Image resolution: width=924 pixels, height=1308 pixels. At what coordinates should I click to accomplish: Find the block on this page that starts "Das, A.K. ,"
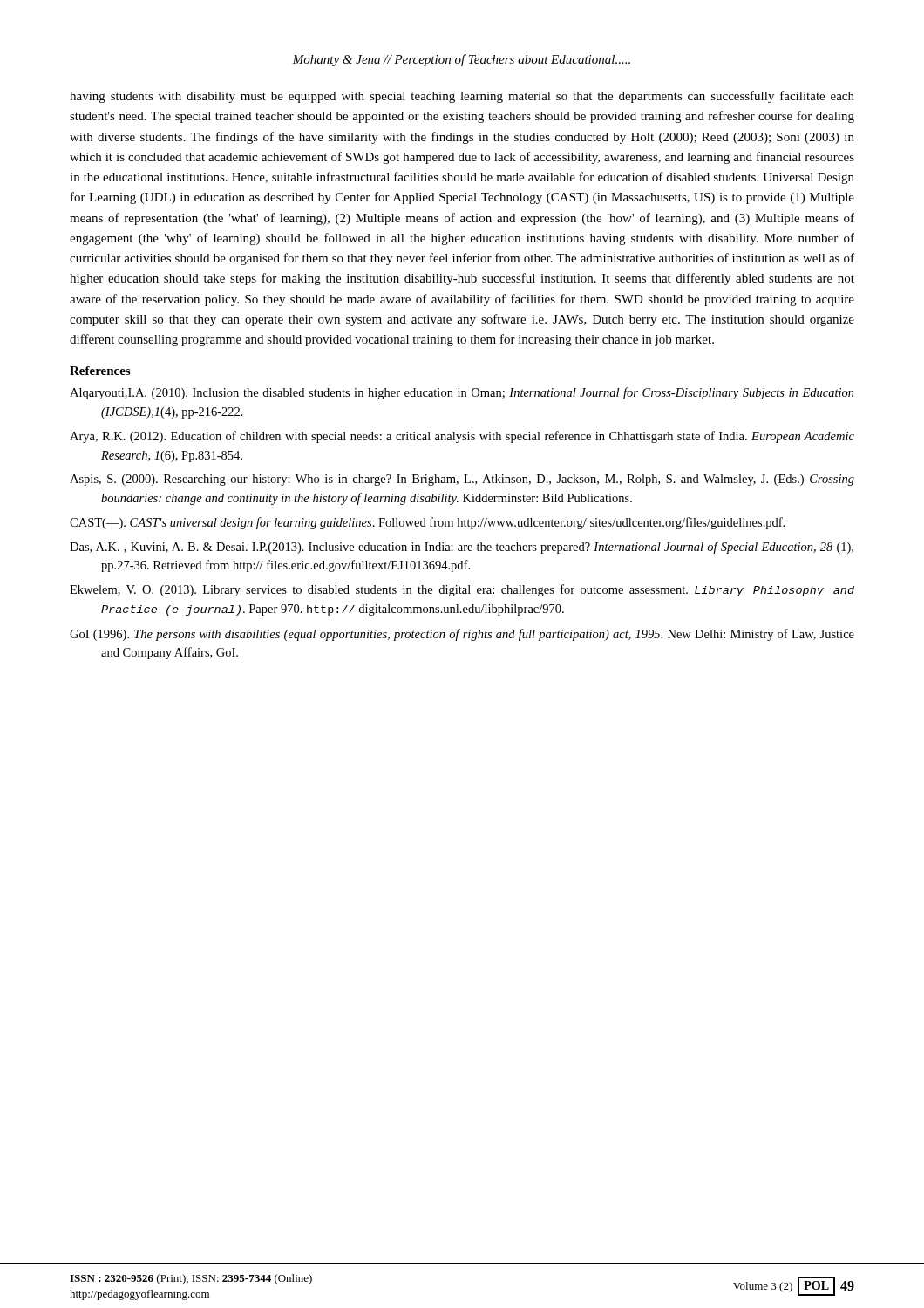click(462, 556)
